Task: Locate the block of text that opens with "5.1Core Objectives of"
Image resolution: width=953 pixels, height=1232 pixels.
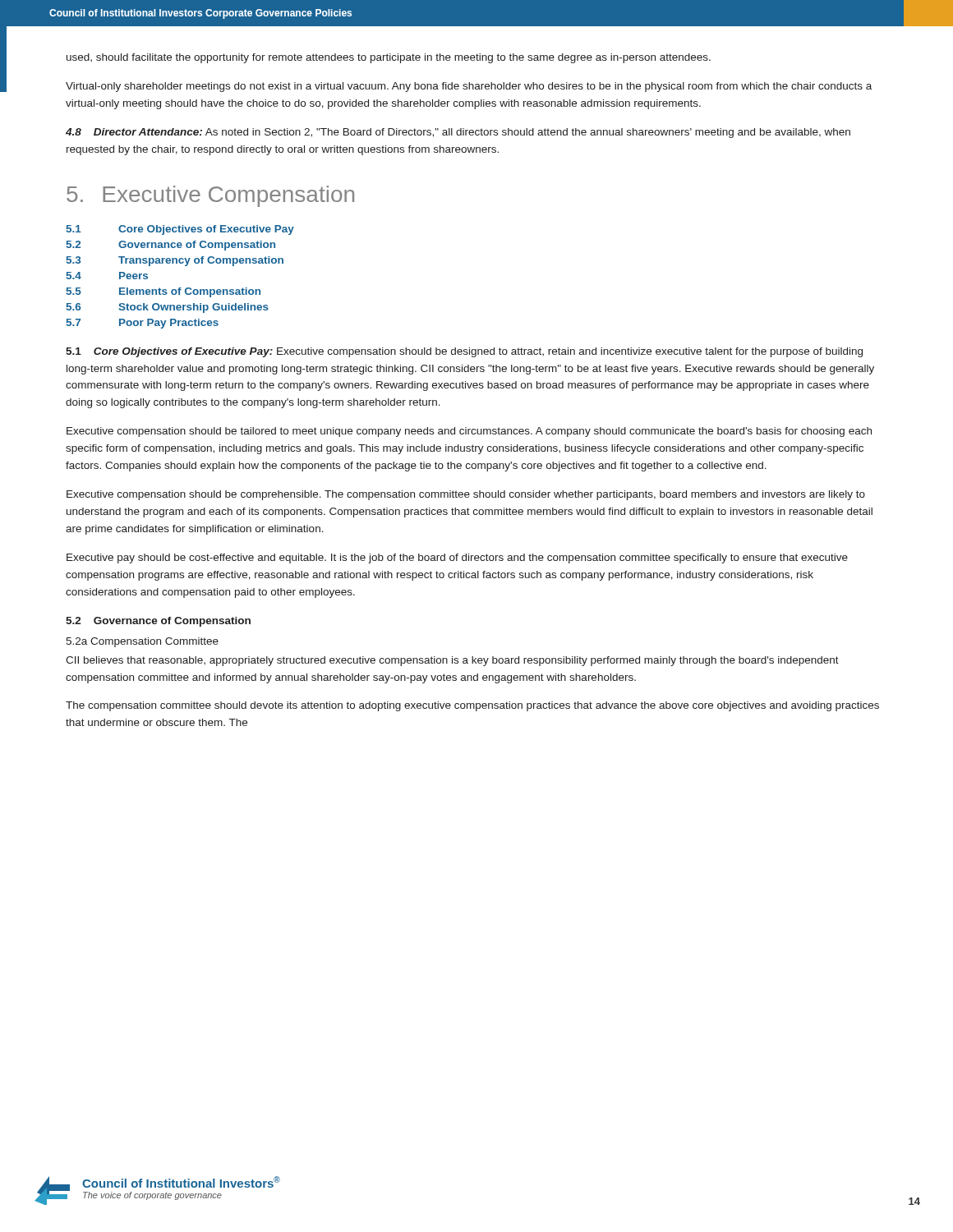Action: pyautogui.click(x=180, y=228)
